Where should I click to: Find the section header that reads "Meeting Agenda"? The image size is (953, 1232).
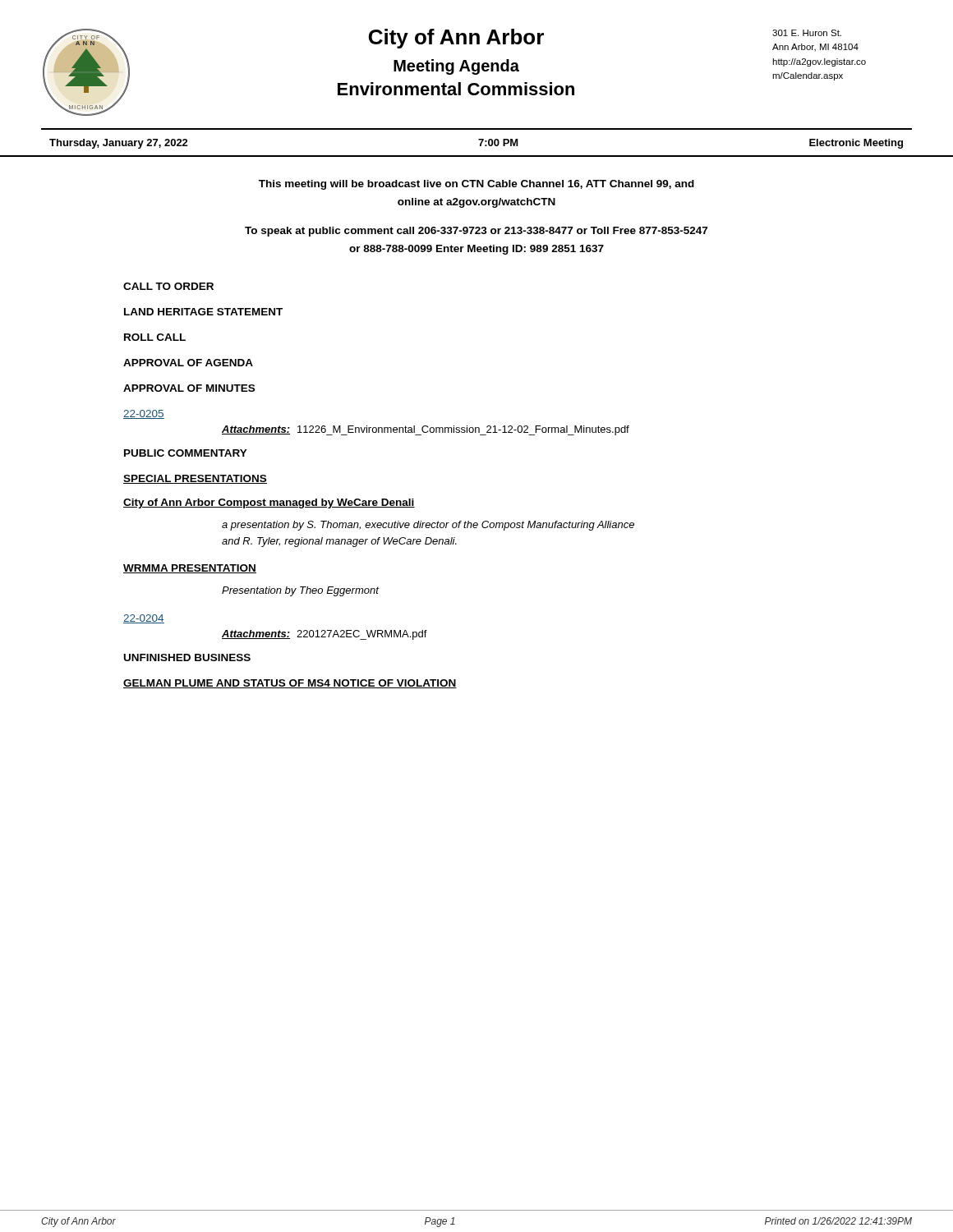pyautogui.click(x=456, y=66)
